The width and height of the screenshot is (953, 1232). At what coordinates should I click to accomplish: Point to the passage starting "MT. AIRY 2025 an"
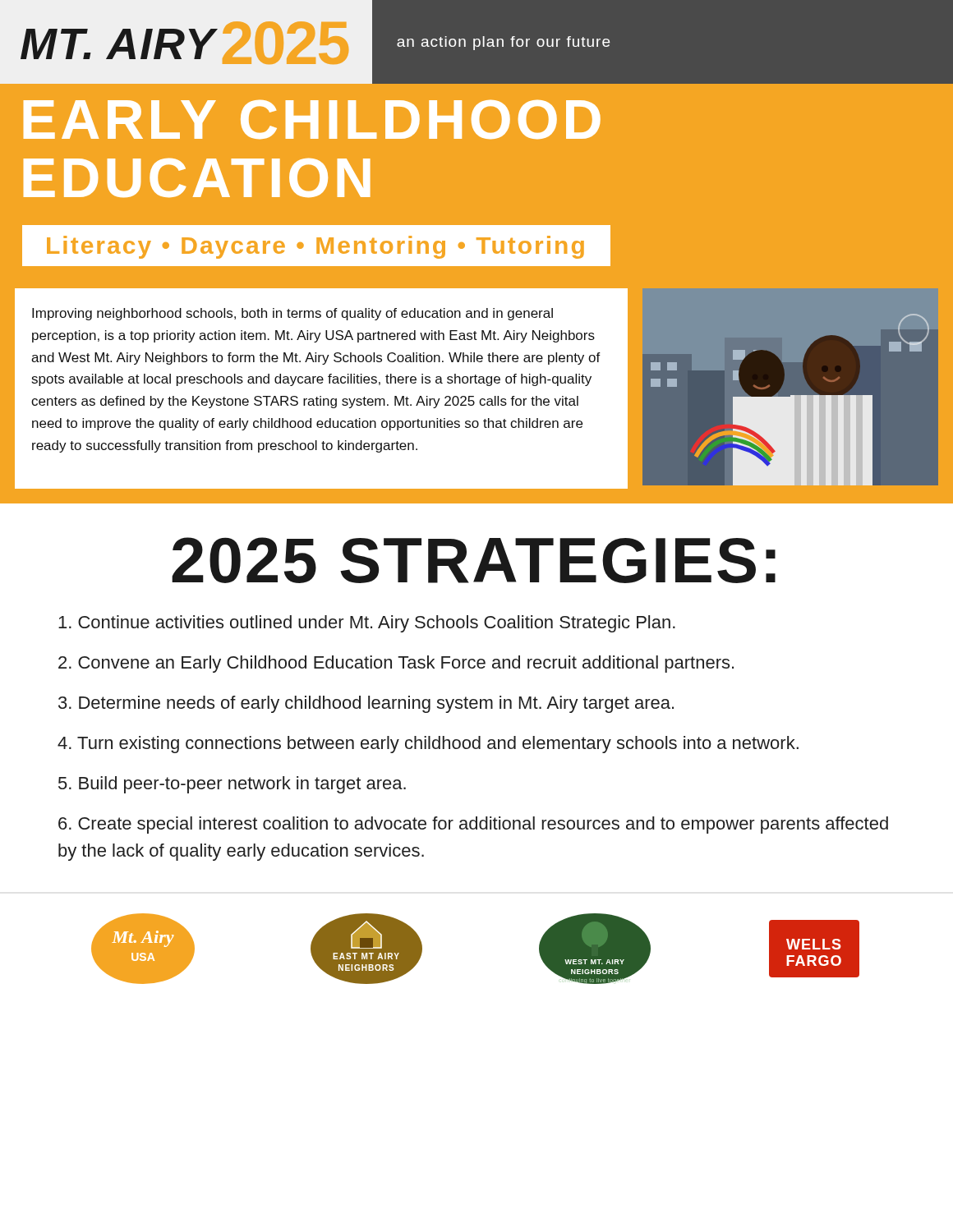click(x=476, y=42)
